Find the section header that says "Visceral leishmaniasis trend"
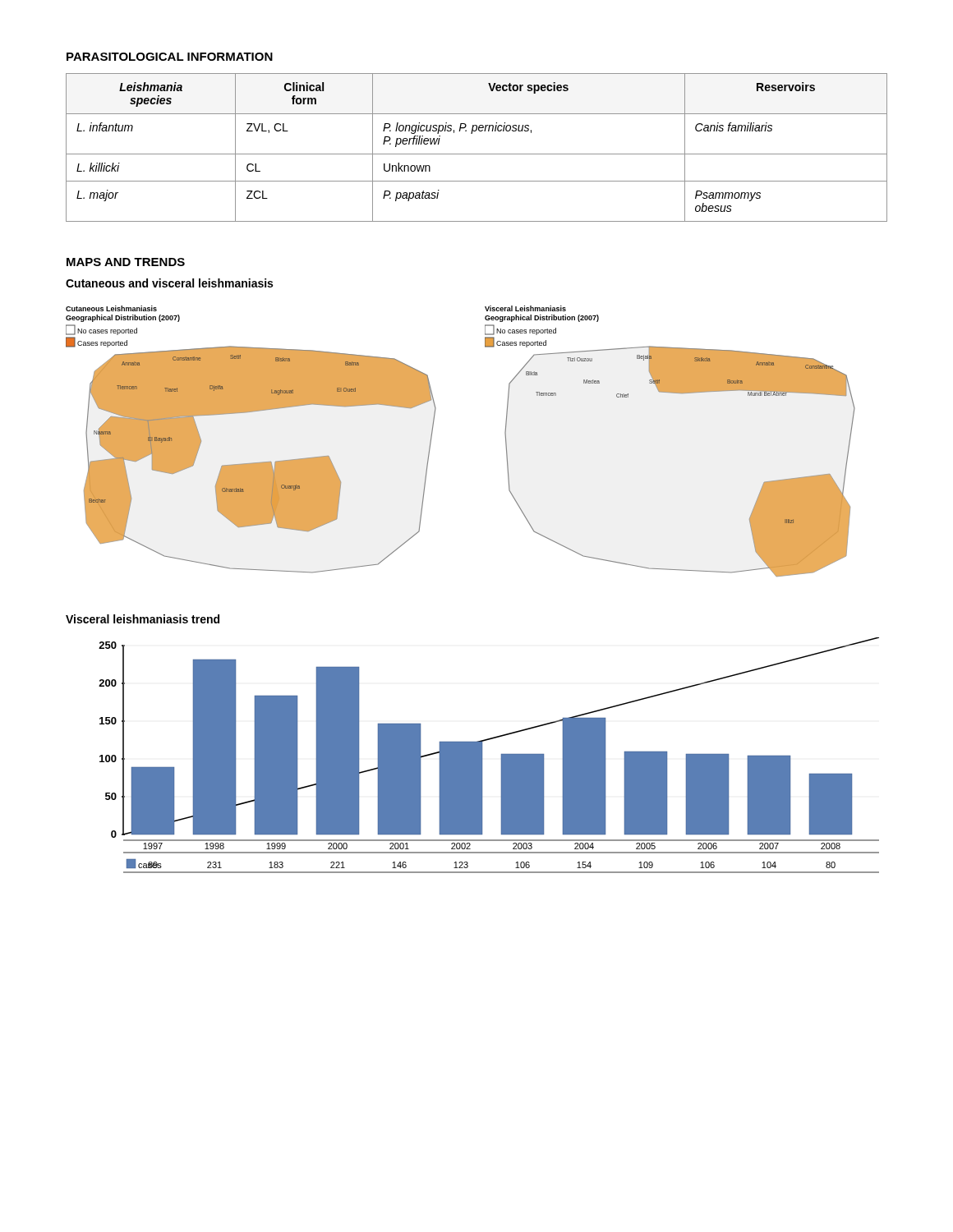This screenshot has width=953, height=1232. tap(143, 619)
